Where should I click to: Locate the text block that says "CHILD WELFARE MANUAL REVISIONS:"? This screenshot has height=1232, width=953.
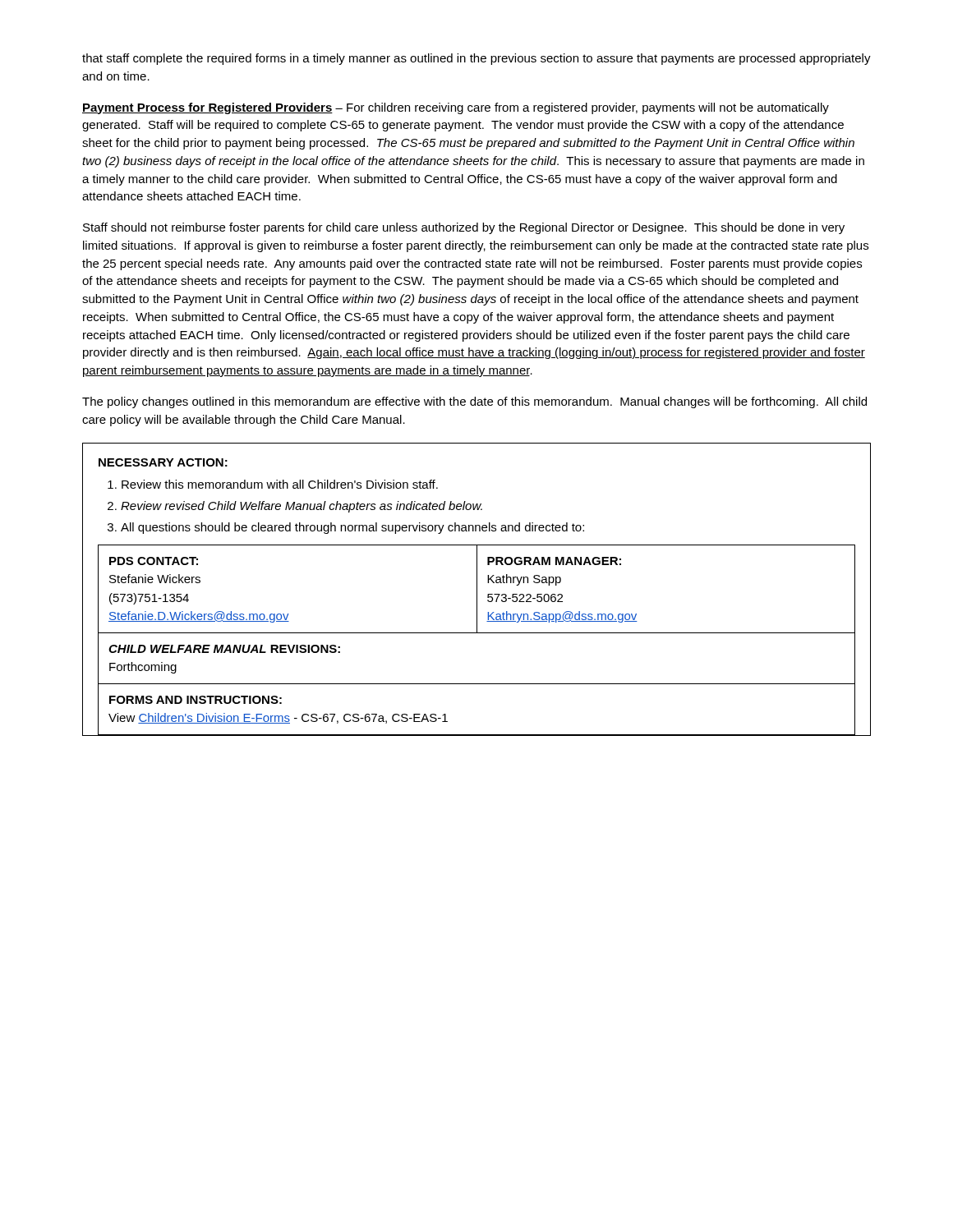coord(225,657)
